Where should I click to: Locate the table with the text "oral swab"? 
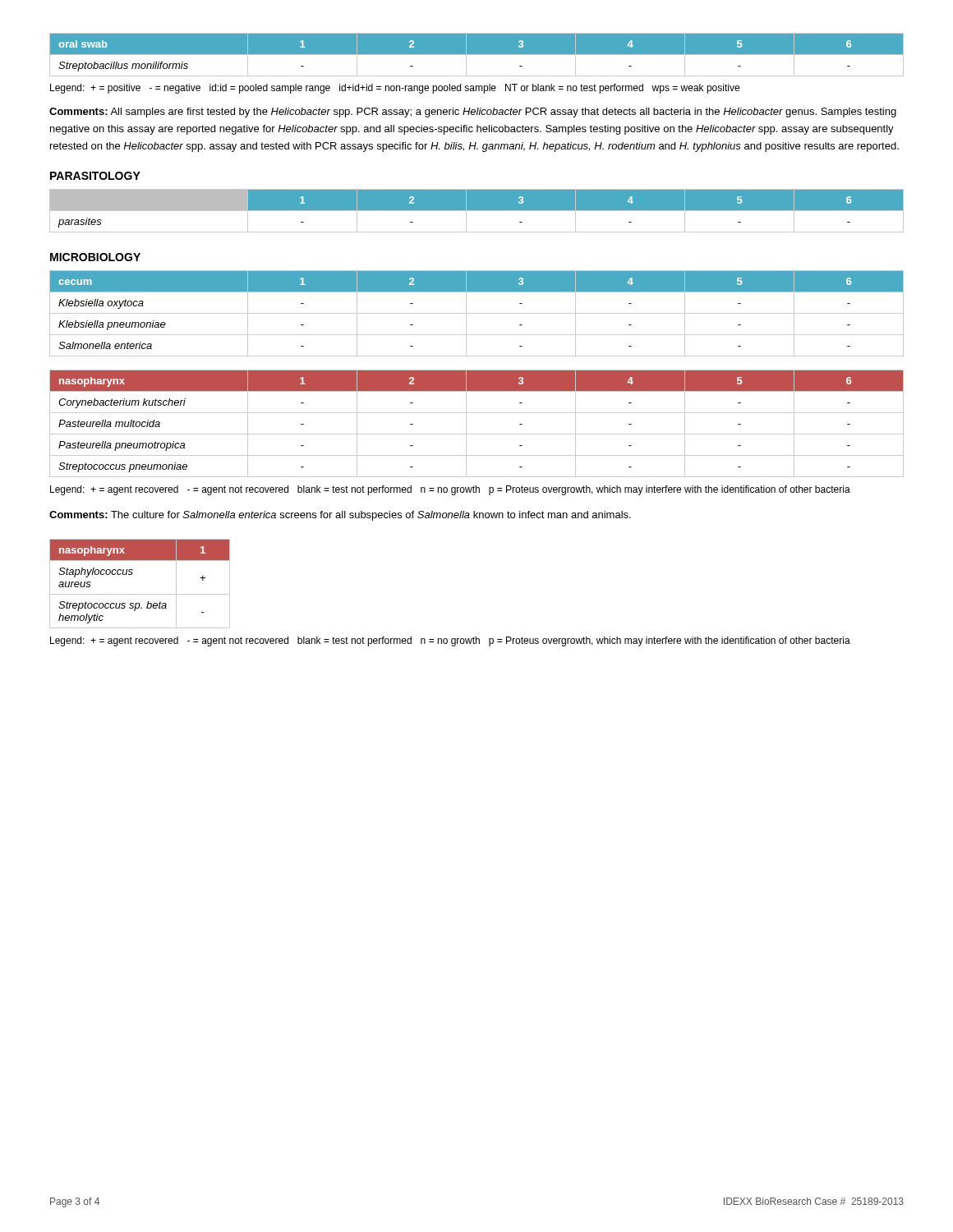tap(476, 55)
